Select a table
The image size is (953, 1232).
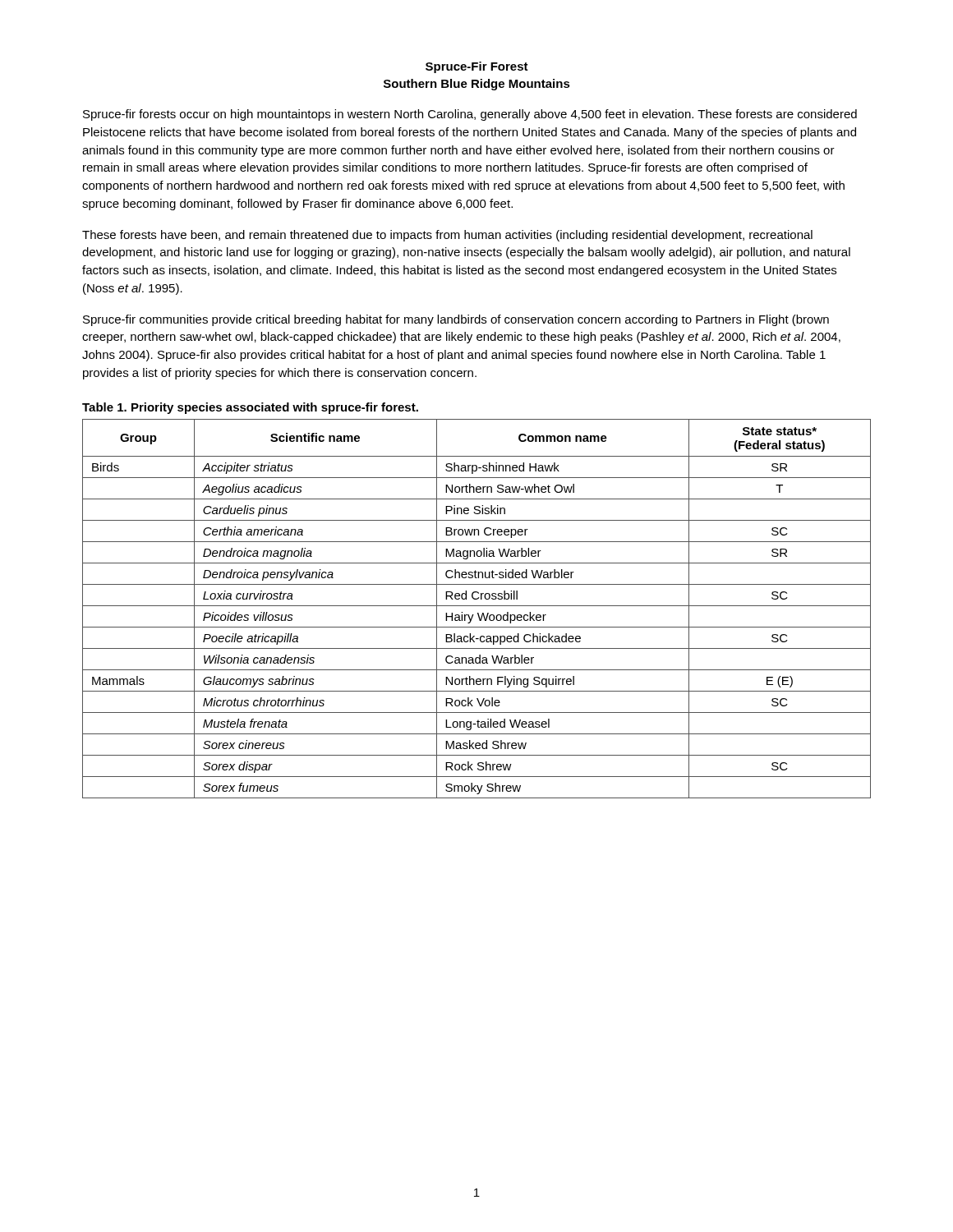tap(476, 608)
